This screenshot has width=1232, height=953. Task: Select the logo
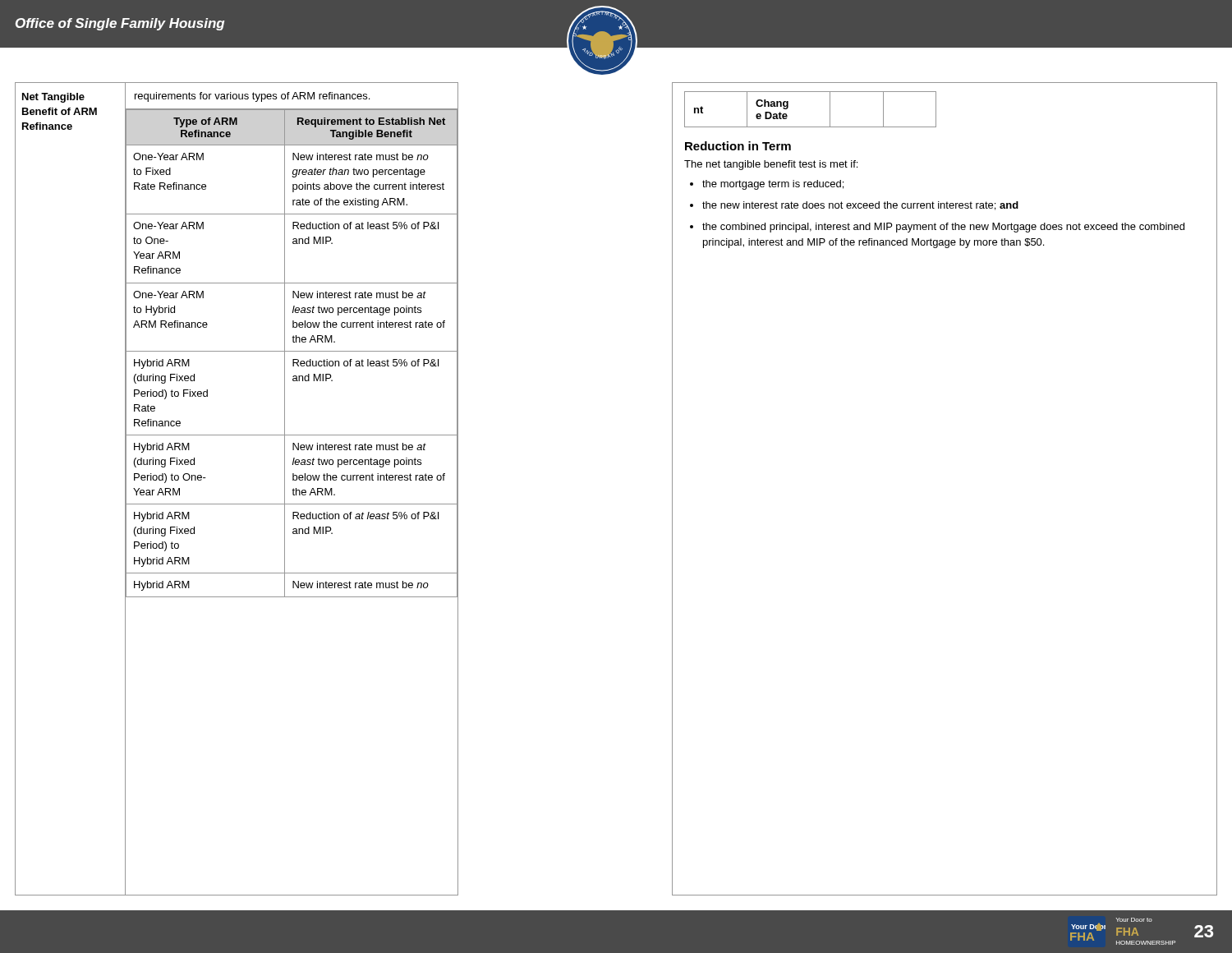click(x=602, y=41)
